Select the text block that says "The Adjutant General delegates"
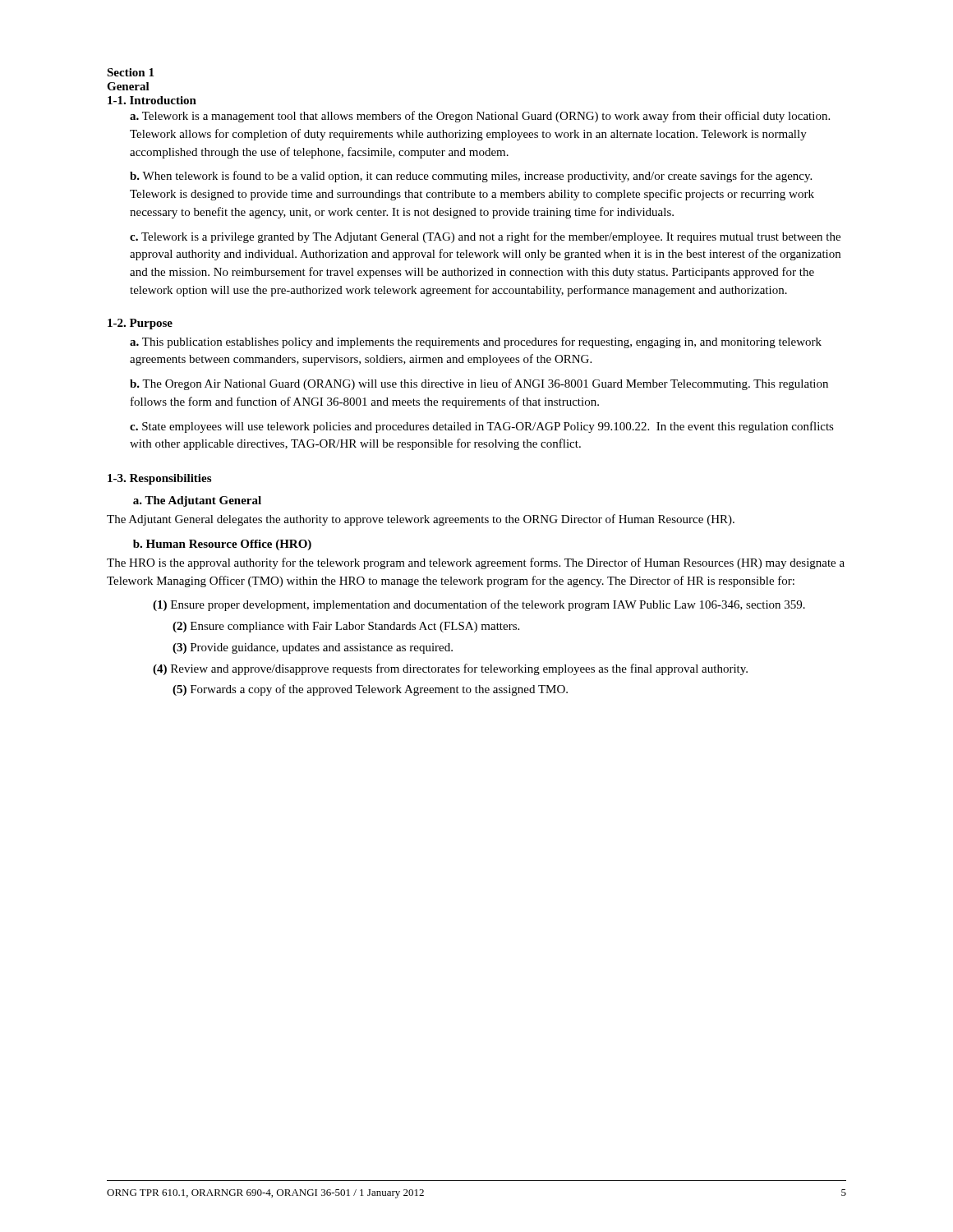This screenshot has width=953, height=1232. 476,520
